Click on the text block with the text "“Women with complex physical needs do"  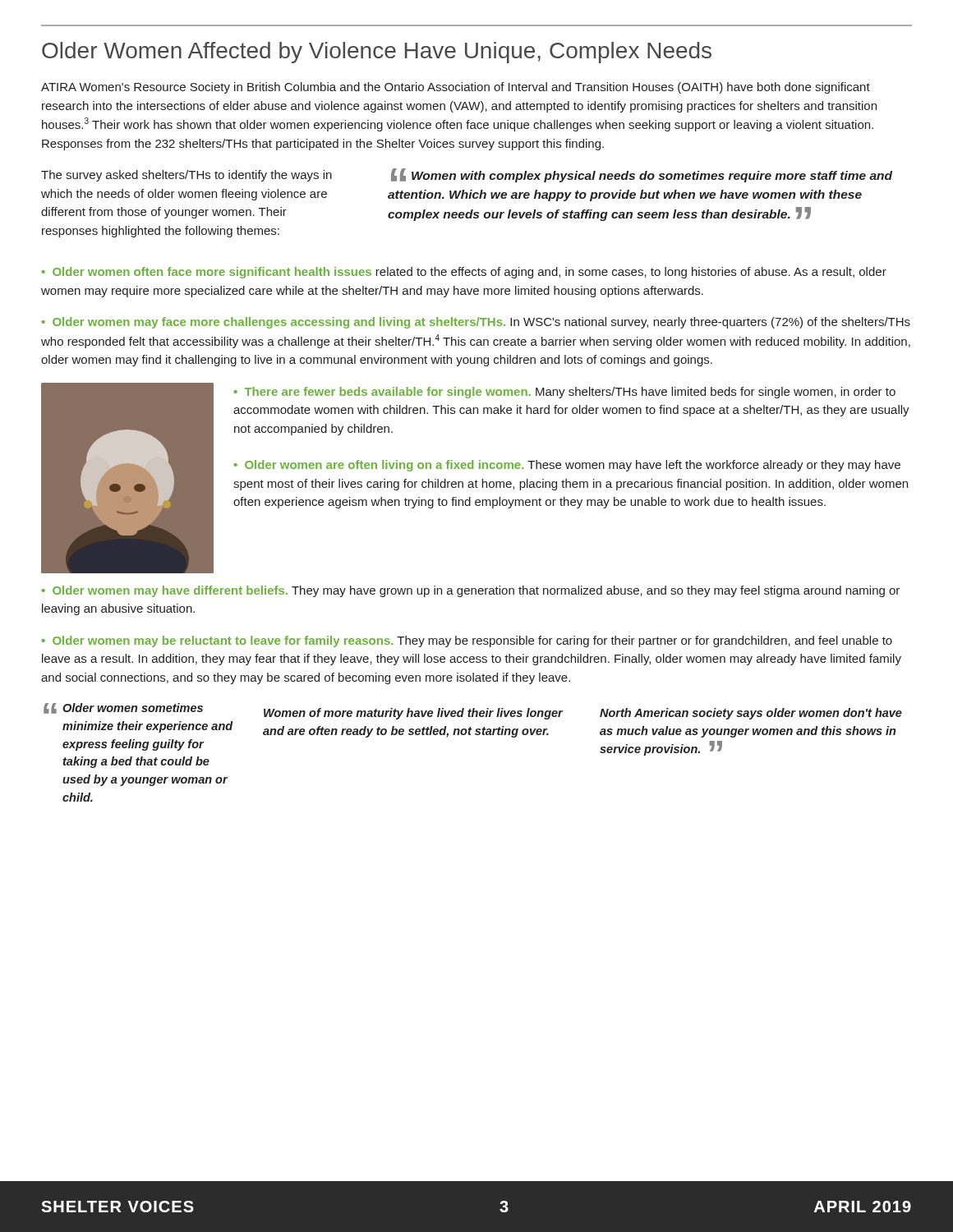pos(640,195)
